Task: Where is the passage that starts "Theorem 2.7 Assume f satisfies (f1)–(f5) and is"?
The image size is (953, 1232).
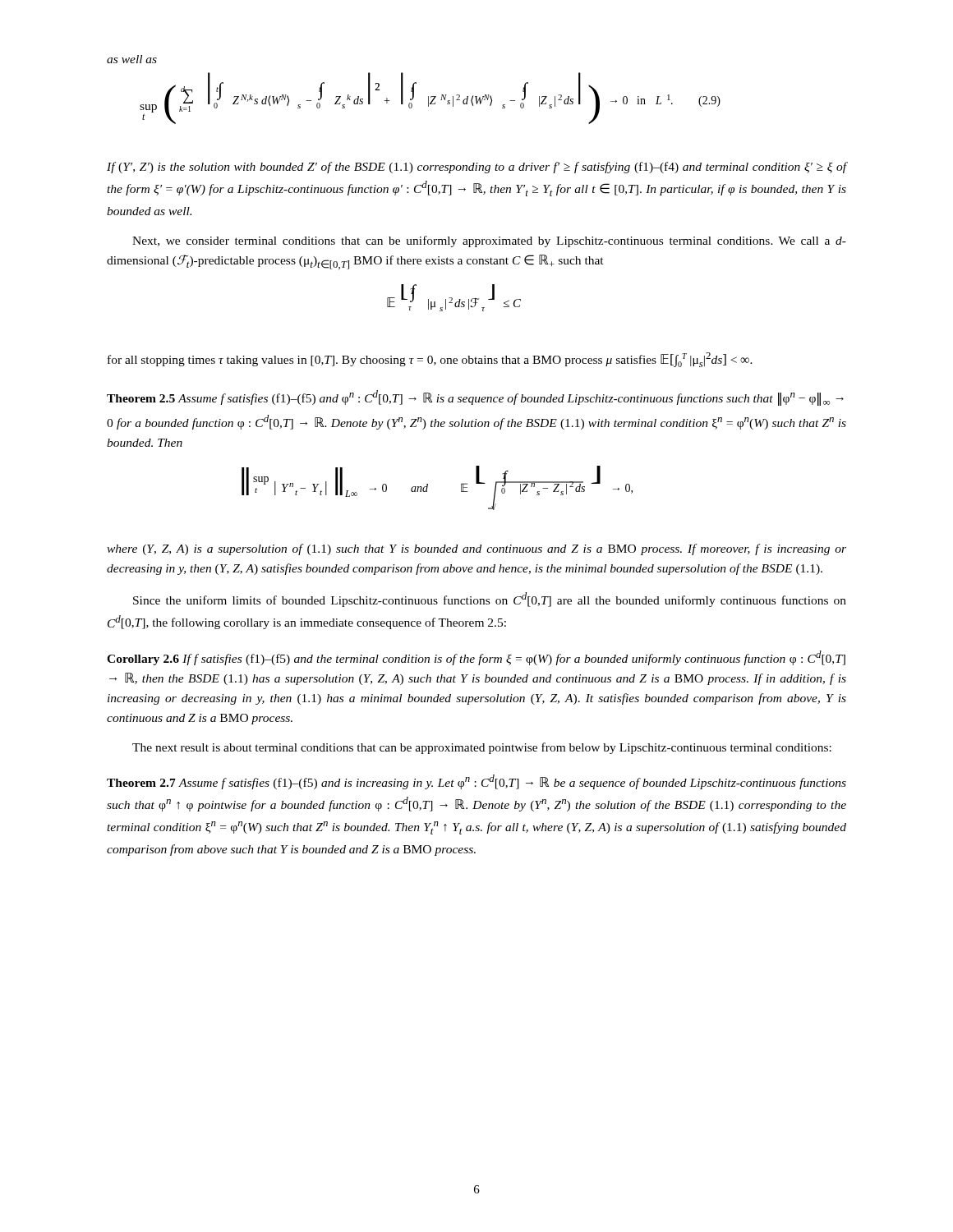Action: 476,815
